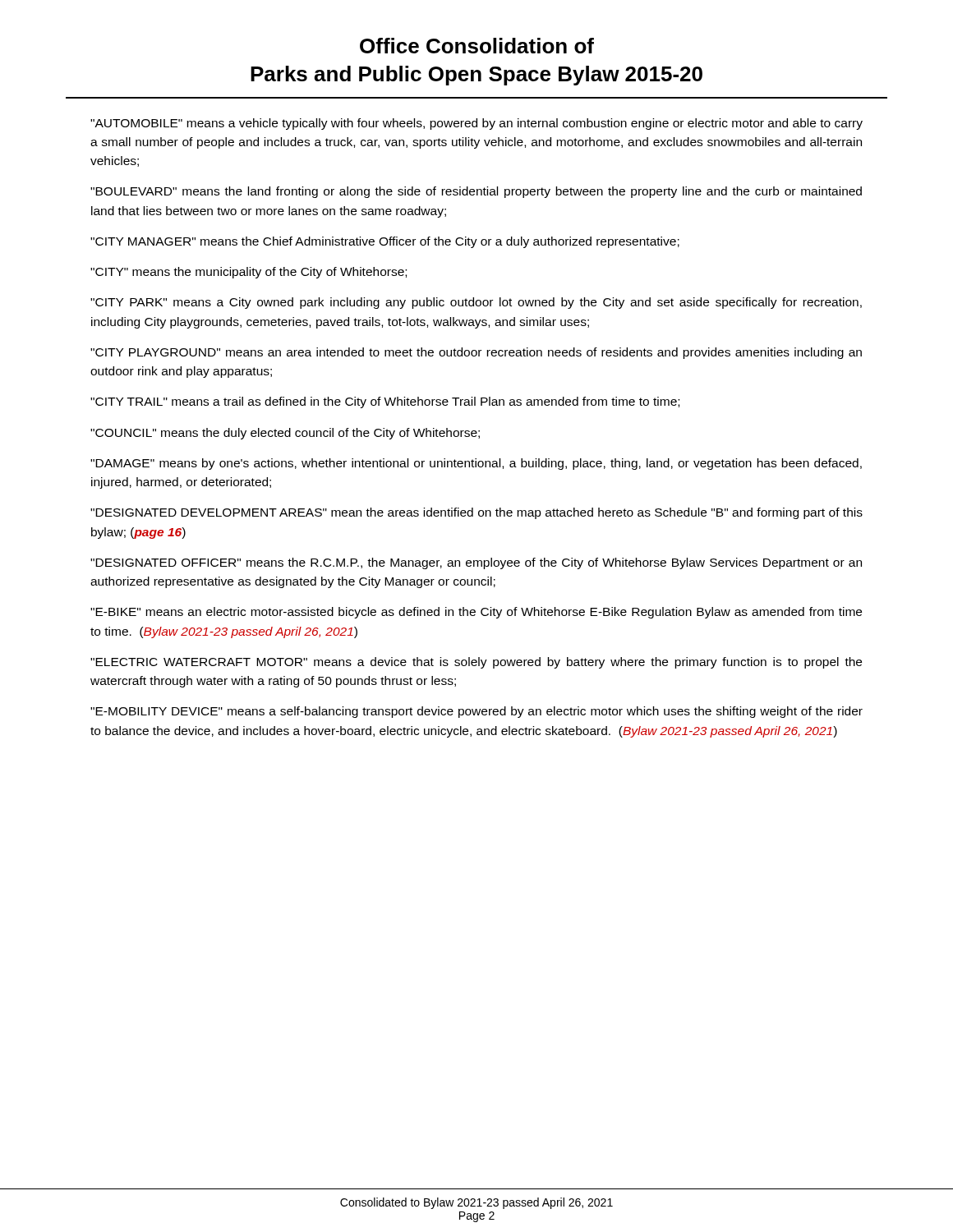Find the passage starting ""DAMAGE" means by"
The height and width of the screenshot is (1232, 953).
476,472
